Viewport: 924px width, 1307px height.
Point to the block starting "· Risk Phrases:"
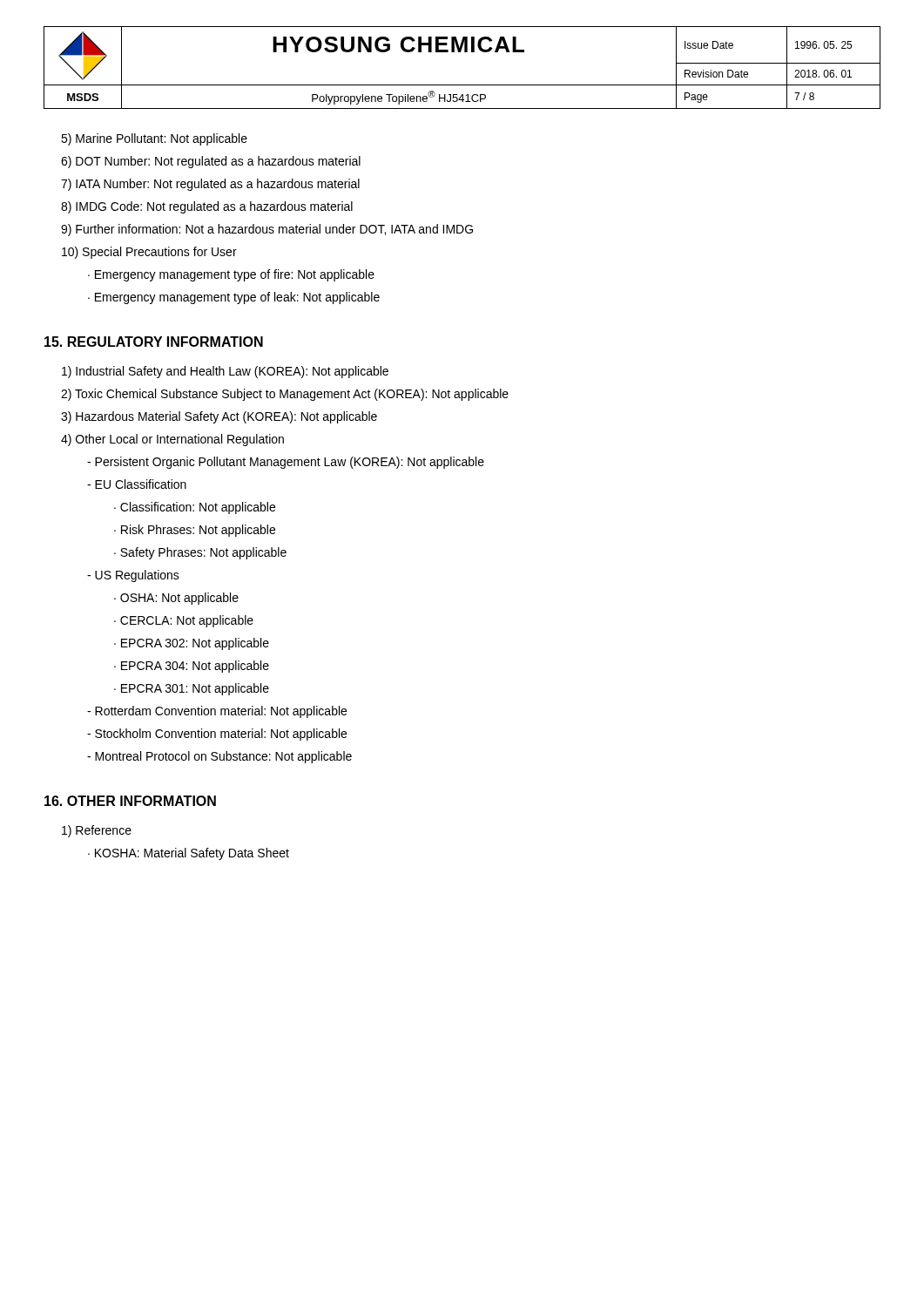point(195,530)
